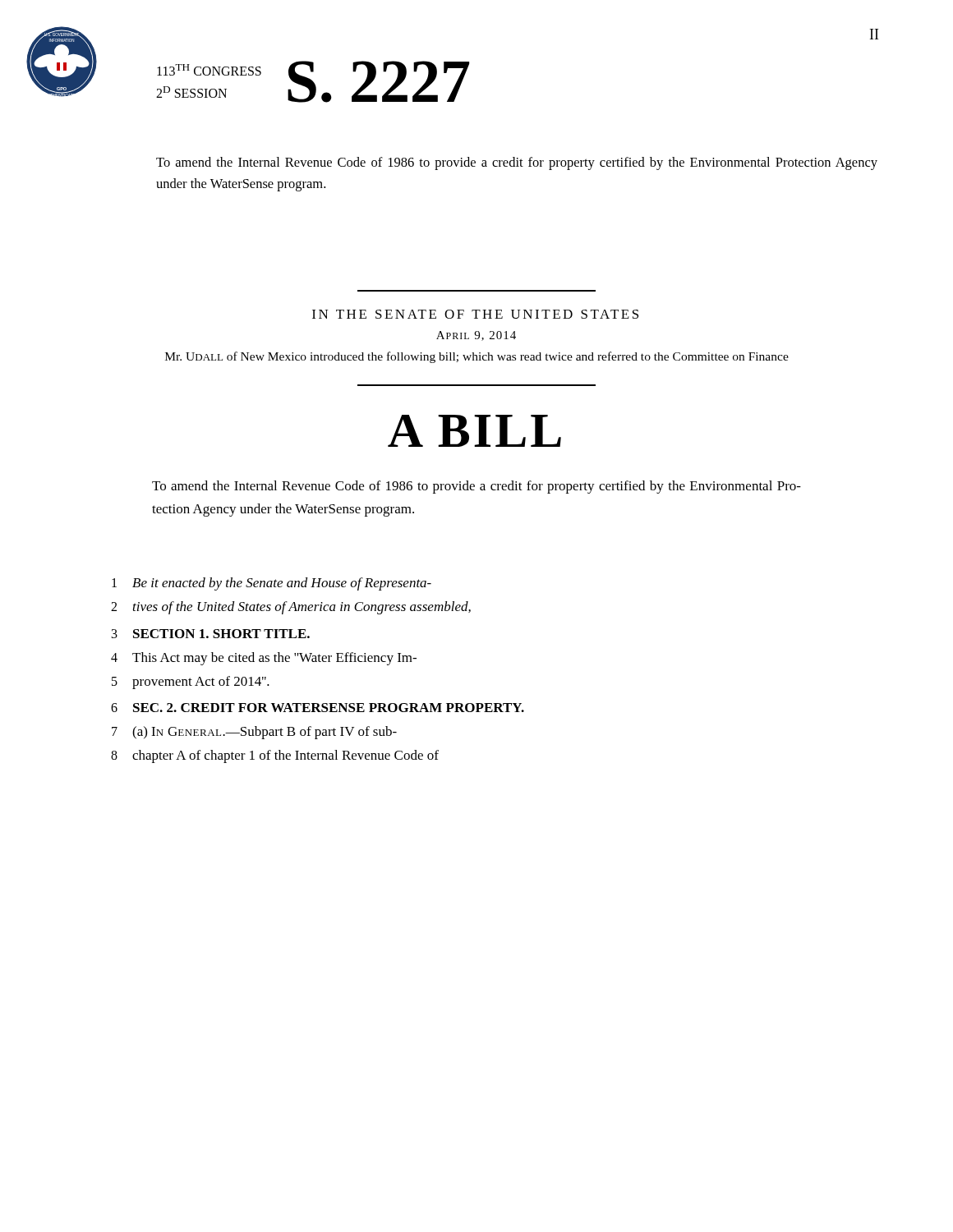Find "3 SECTION 1. SHORT TITLE." on this page
The height and width of the screenshot is (1232, 953).
pyautogui.click(x=211, y=634)
